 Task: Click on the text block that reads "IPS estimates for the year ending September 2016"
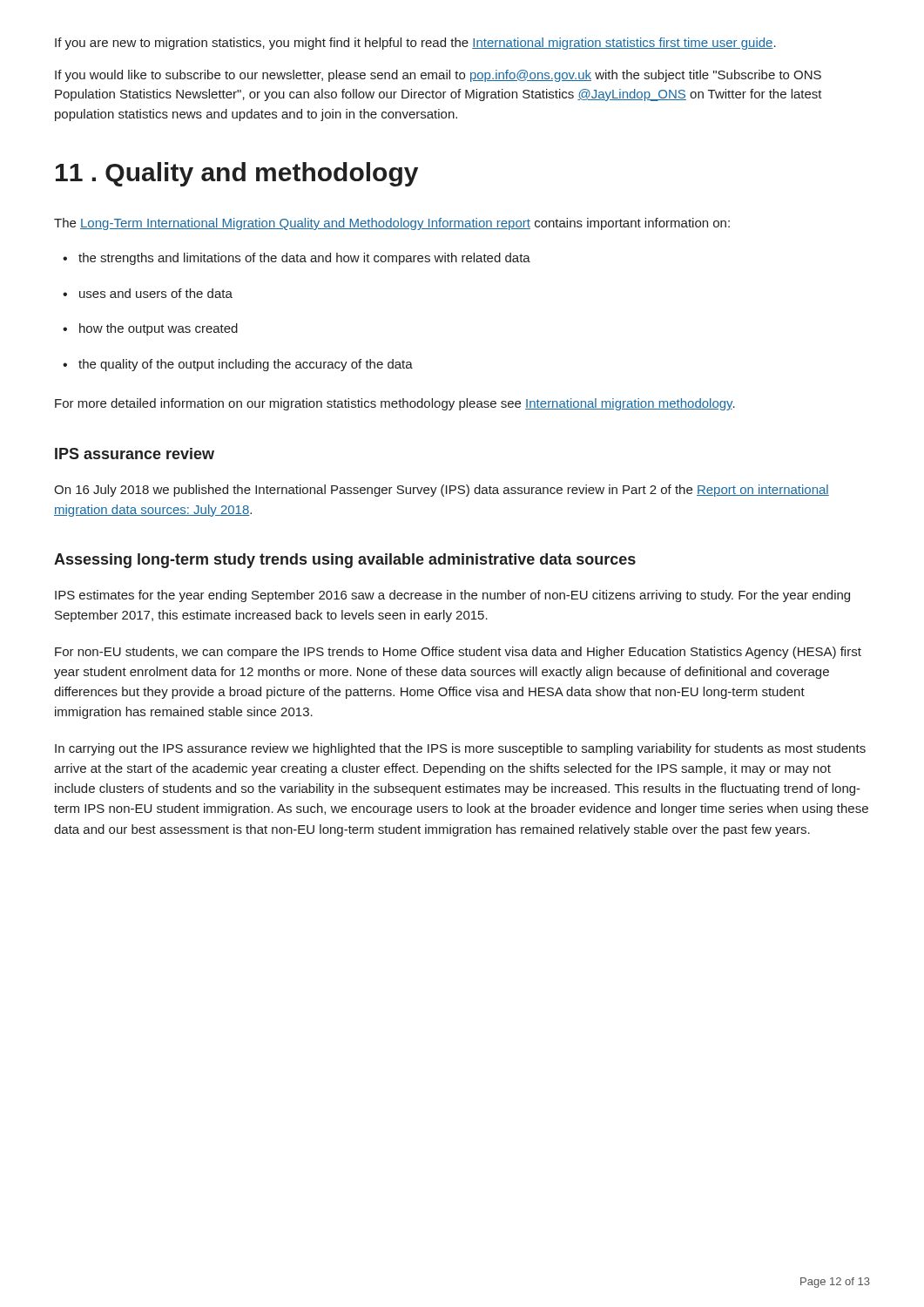coord(452,605)
